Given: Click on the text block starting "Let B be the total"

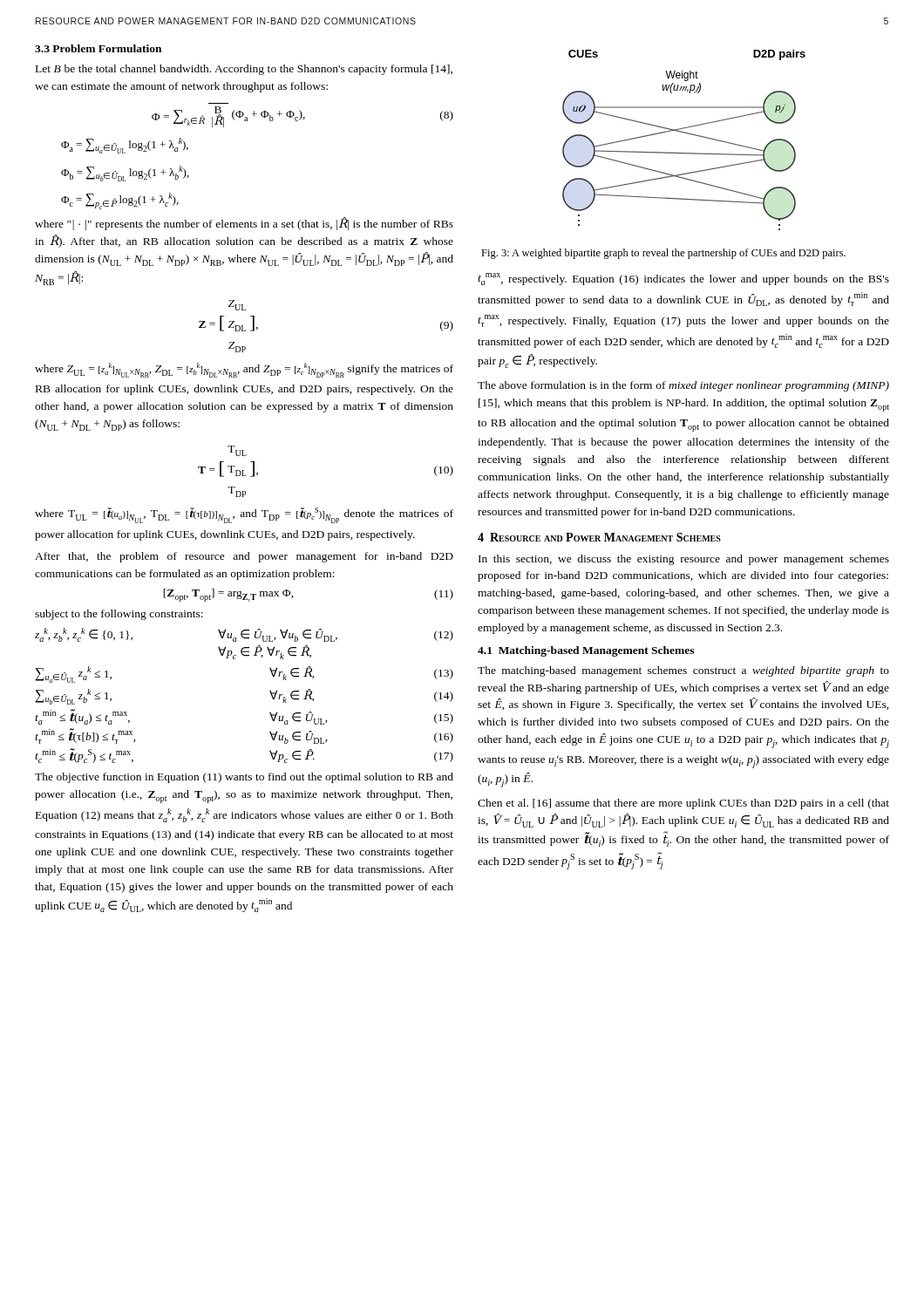Looking at the screenshot, I should pos(244,77).
